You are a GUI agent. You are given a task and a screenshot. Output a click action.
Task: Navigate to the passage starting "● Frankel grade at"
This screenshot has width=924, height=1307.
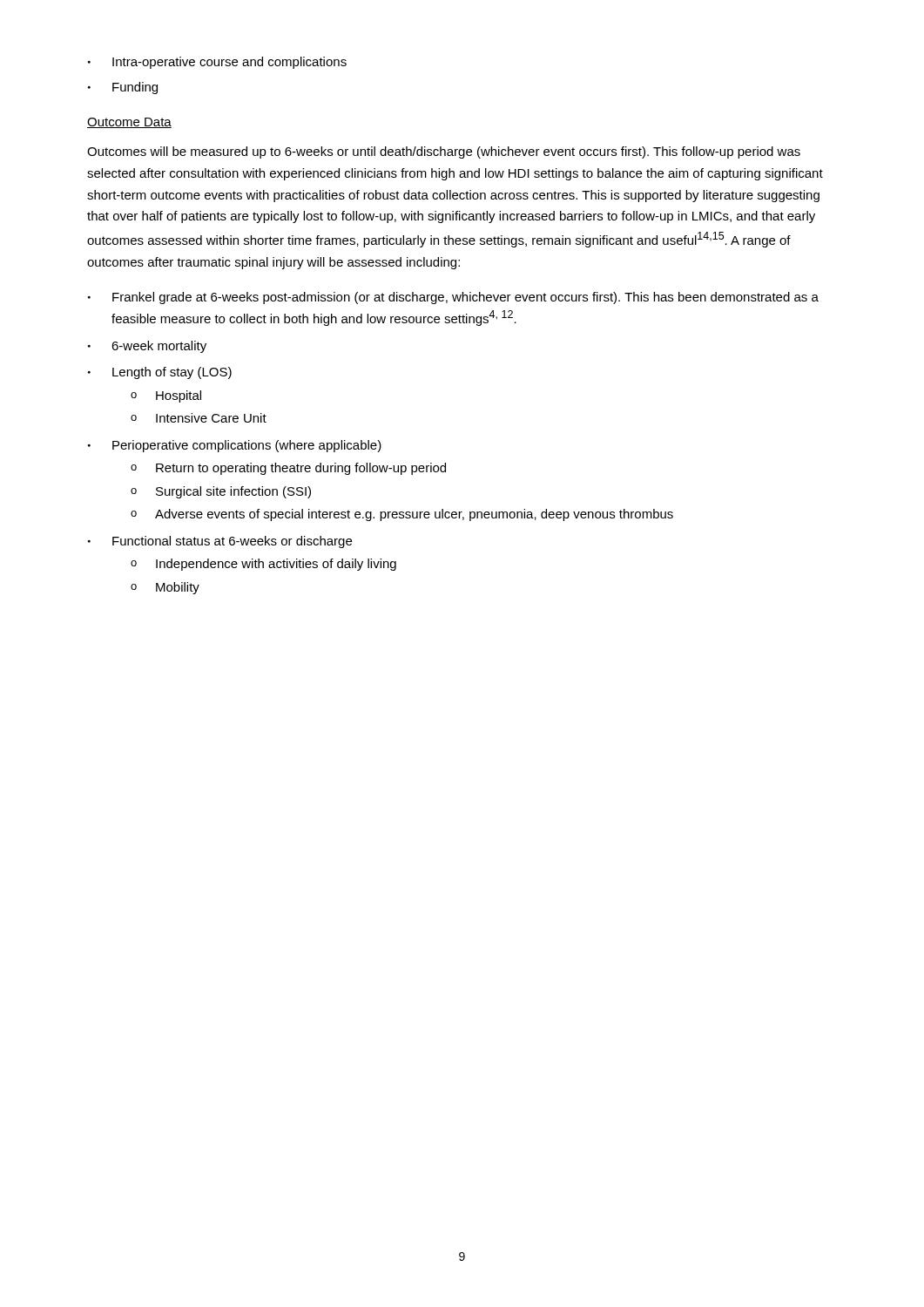tap(462, 308)
